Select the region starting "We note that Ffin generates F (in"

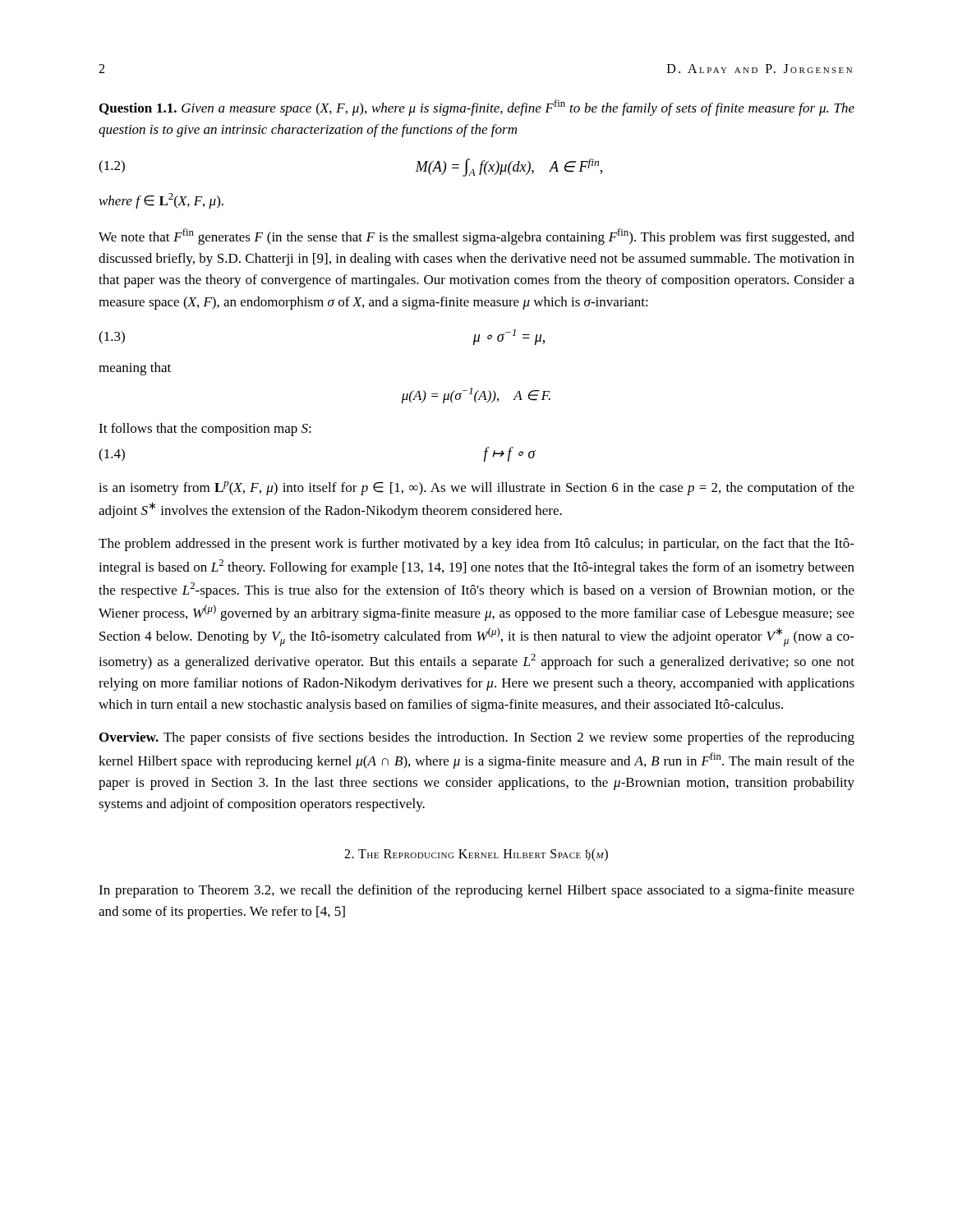point(476,269)
